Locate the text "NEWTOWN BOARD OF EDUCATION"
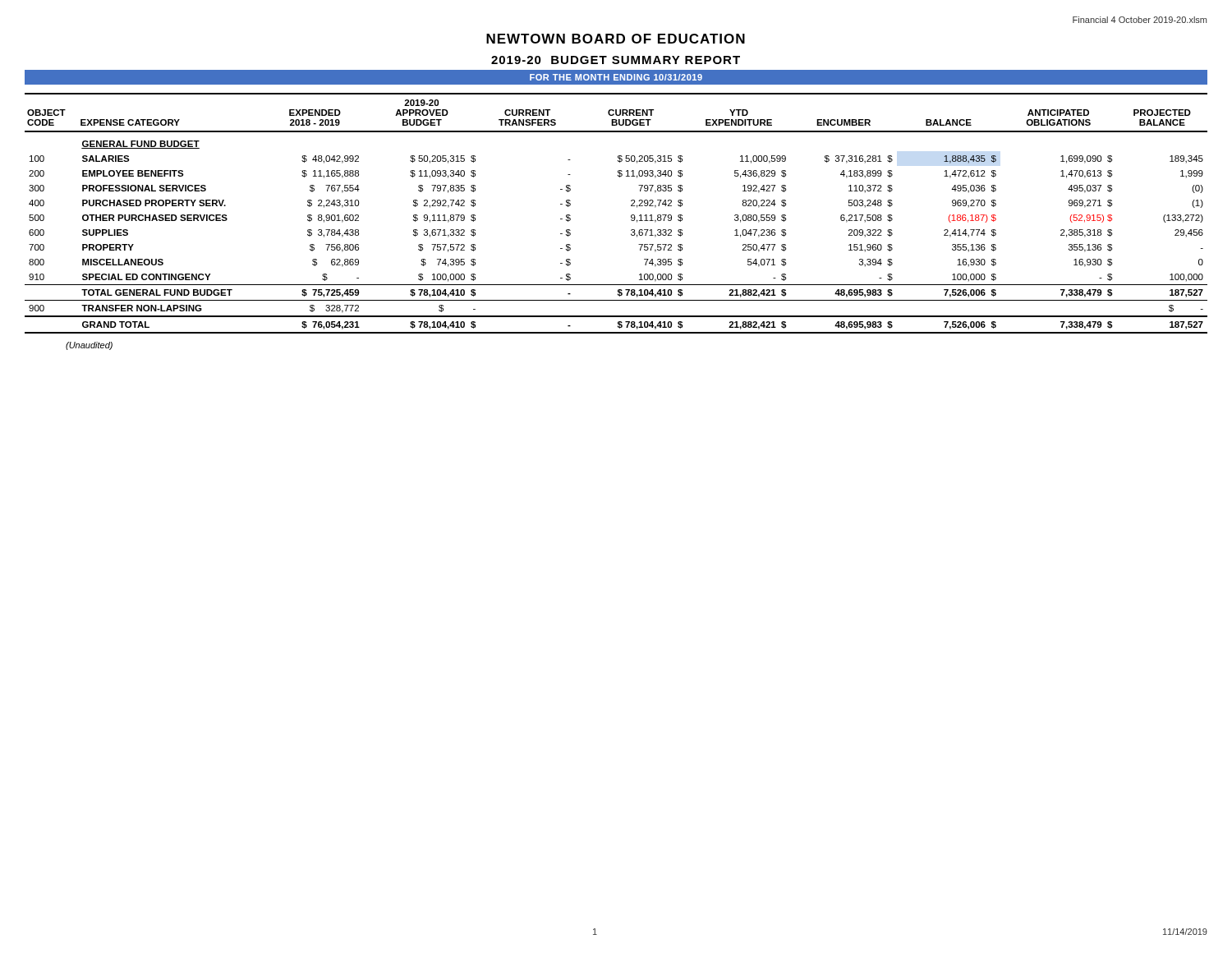The image size is (1232, 953). coord(616,39)
